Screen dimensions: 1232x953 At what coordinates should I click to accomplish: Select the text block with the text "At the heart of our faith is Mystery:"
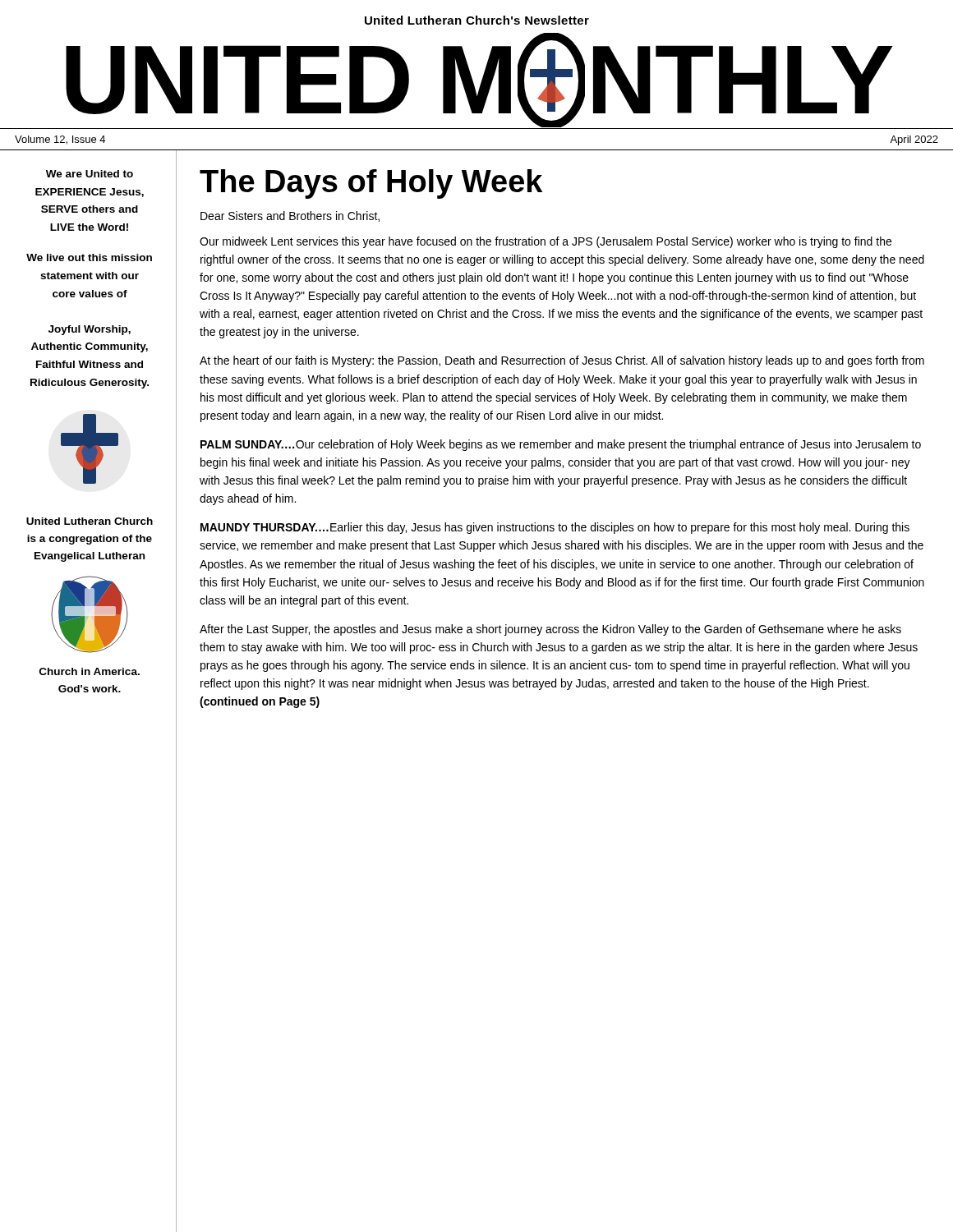[x=562, y=388]
